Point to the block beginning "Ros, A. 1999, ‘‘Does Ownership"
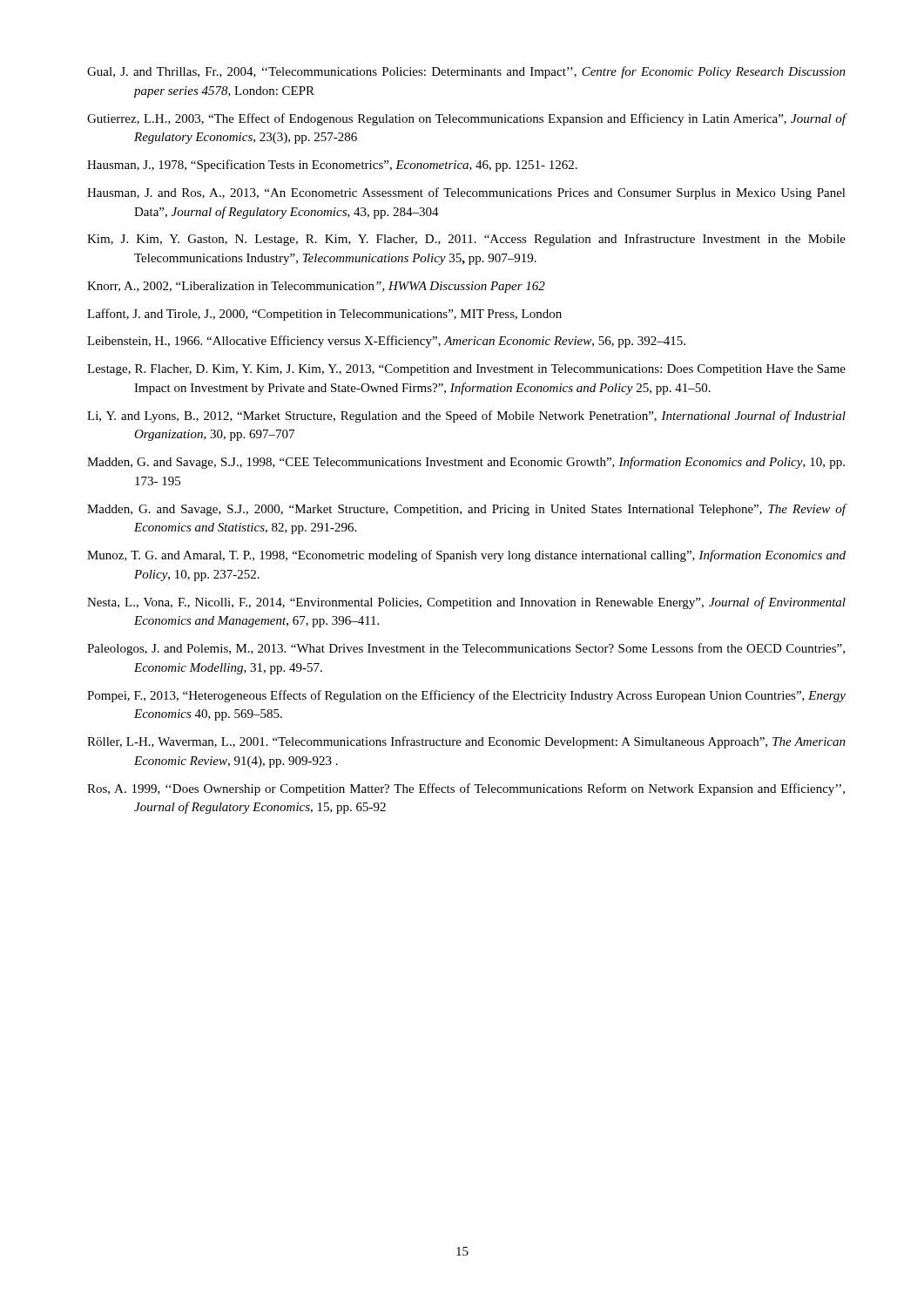Viewport: 924px width, 1307px height. [x=466, y=798]
